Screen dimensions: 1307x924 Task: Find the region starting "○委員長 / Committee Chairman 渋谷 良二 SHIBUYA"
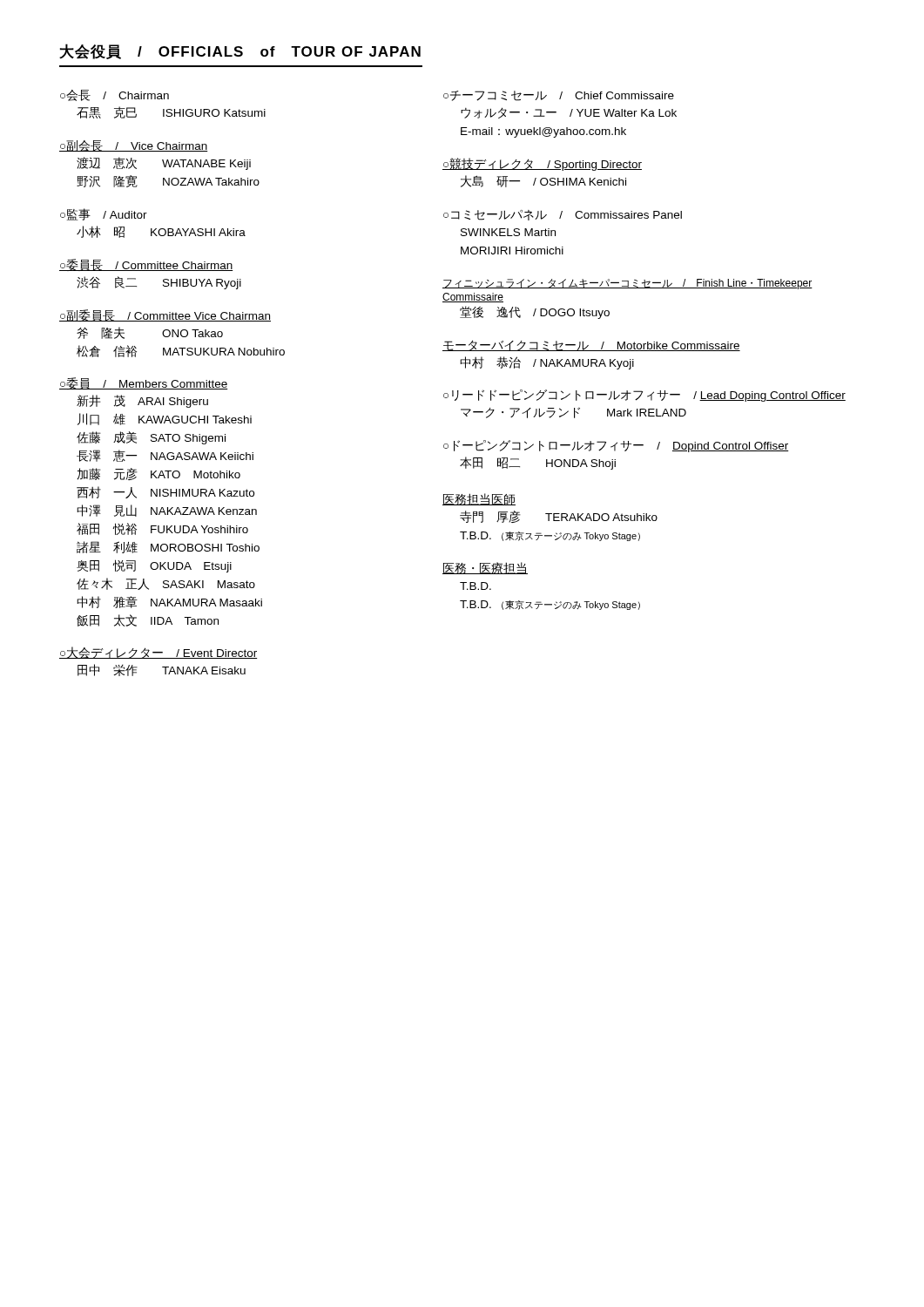[x=242, y=275]
